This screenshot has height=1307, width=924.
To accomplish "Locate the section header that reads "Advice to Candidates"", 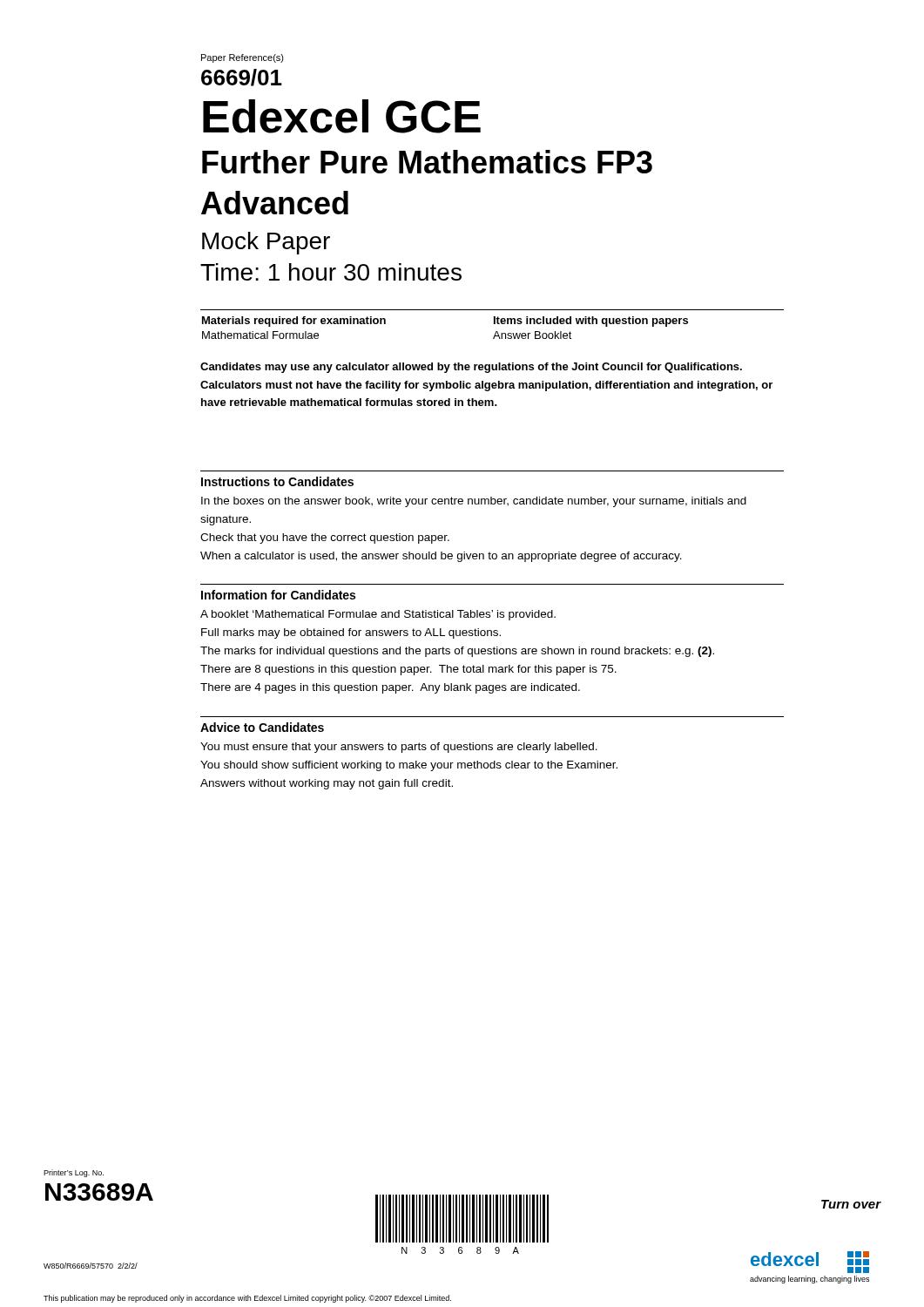I will click(x=262, y=728).
